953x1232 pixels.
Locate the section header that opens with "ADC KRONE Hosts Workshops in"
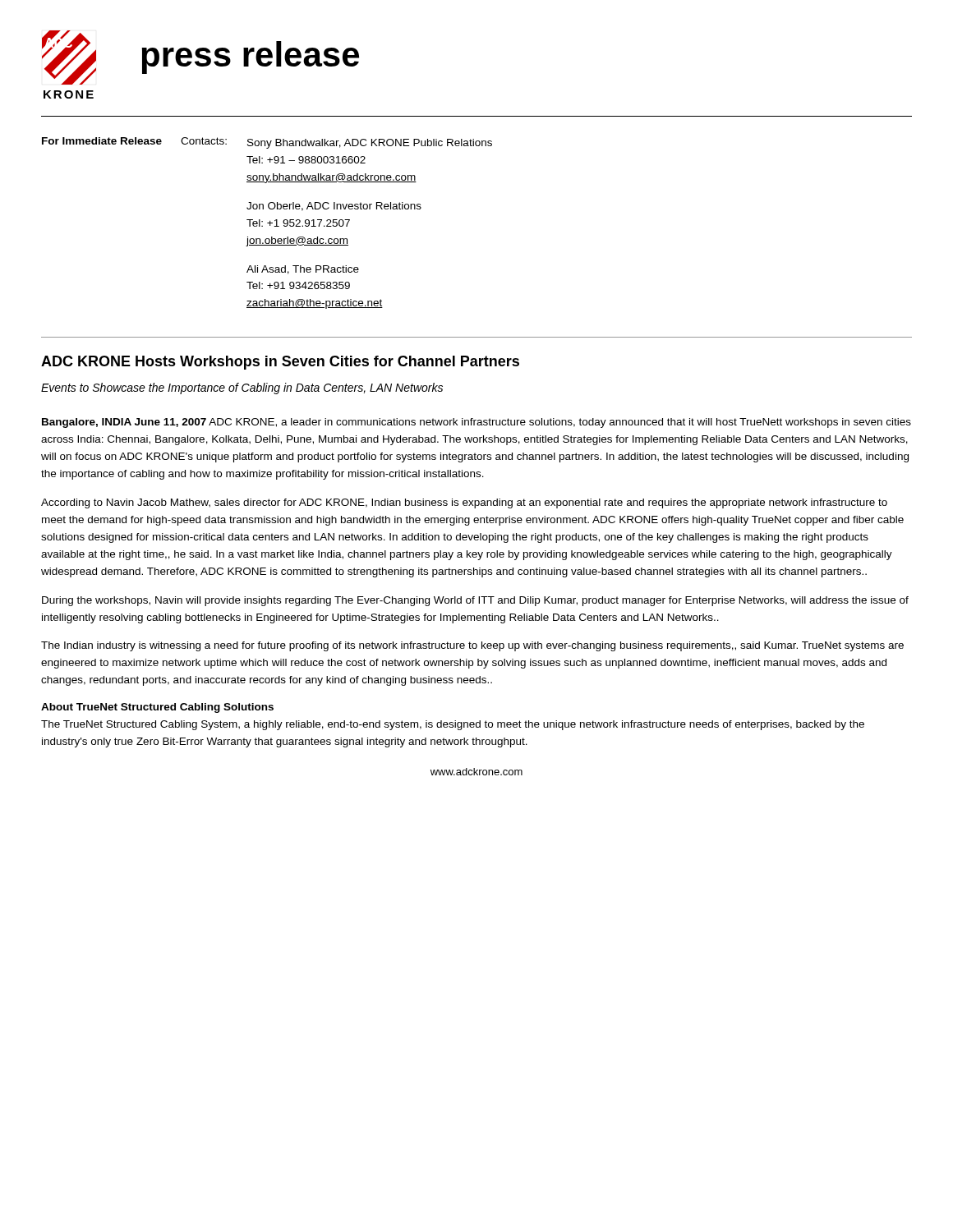280,362
